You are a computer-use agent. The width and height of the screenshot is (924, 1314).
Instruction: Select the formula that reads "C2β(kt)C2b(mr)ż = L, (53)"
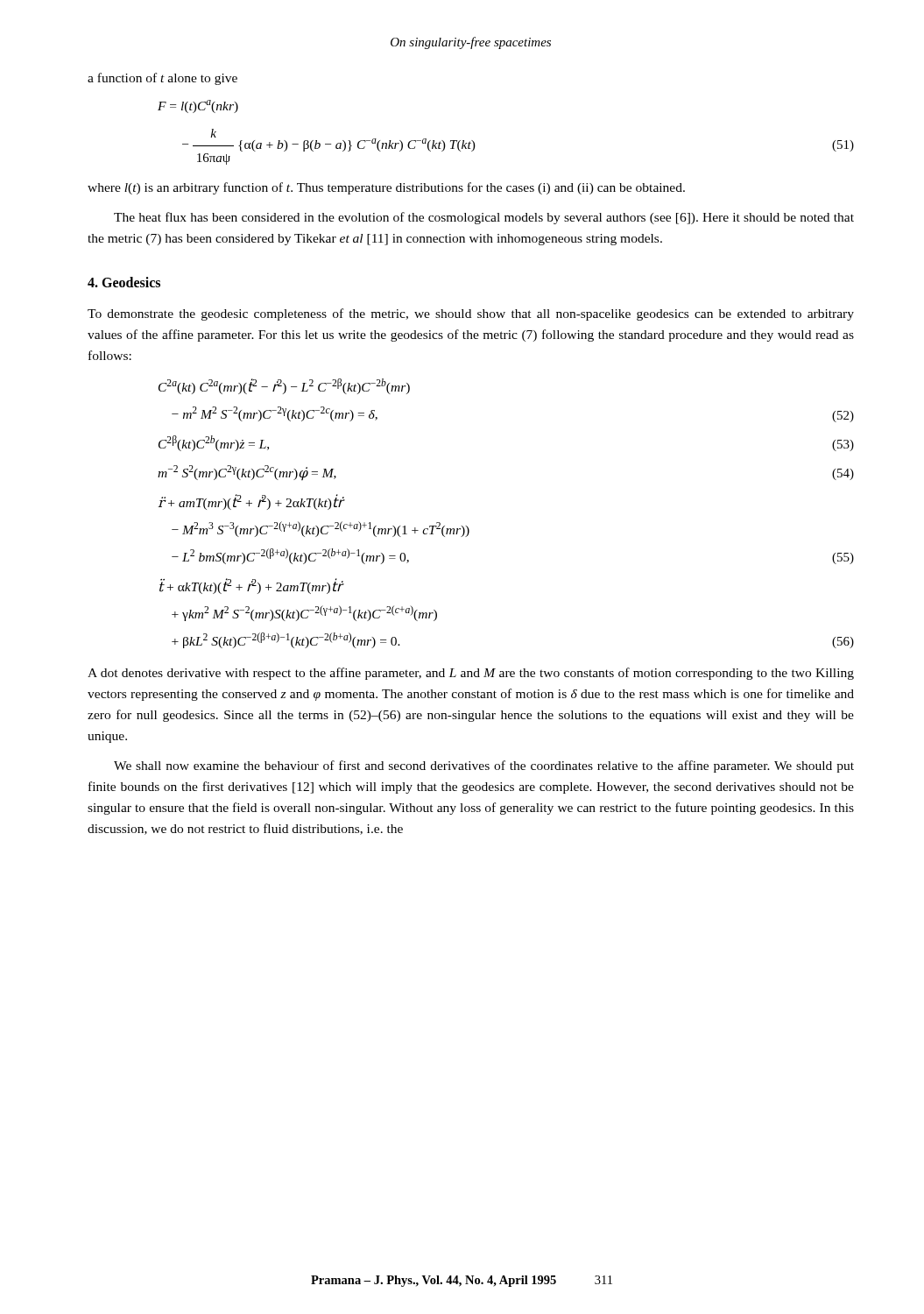point(212,443)
